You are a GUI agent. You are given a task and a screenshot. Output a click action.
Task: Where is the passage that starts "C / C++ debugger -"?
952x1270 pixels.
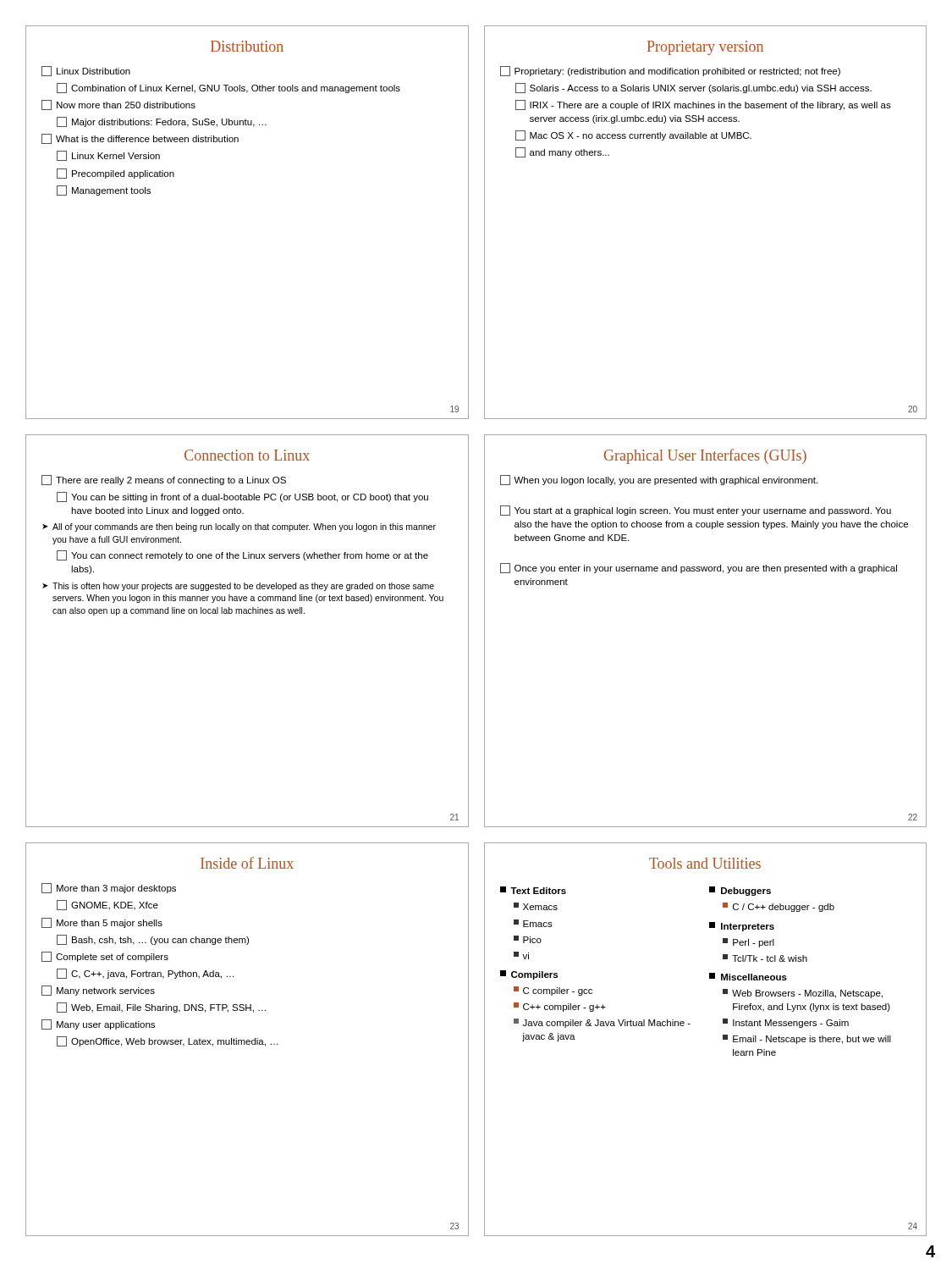click(817, 907)
